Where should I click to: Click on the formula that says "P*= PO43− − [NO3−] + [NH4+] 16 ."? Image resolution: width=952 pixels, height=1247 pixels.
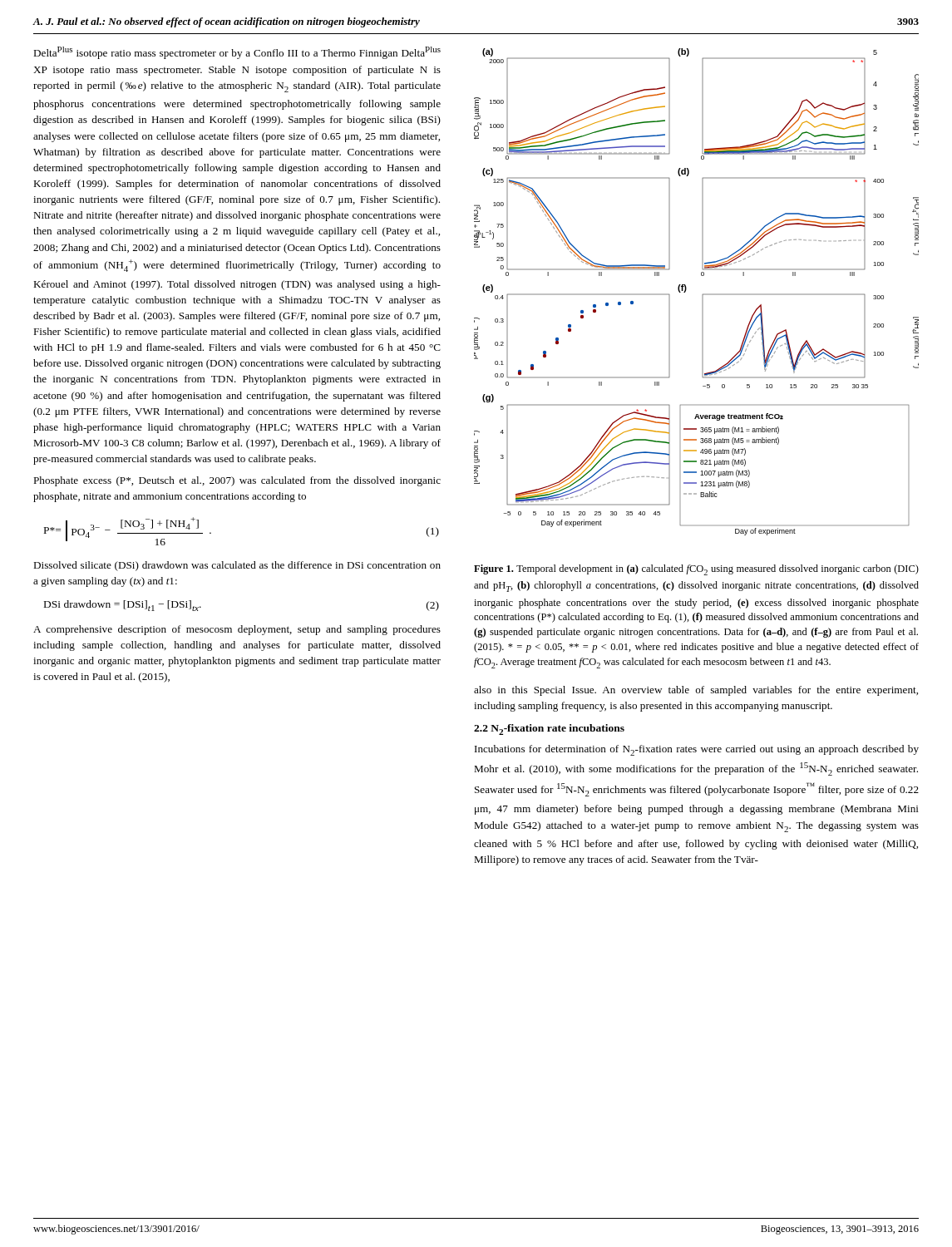point(160,533)
